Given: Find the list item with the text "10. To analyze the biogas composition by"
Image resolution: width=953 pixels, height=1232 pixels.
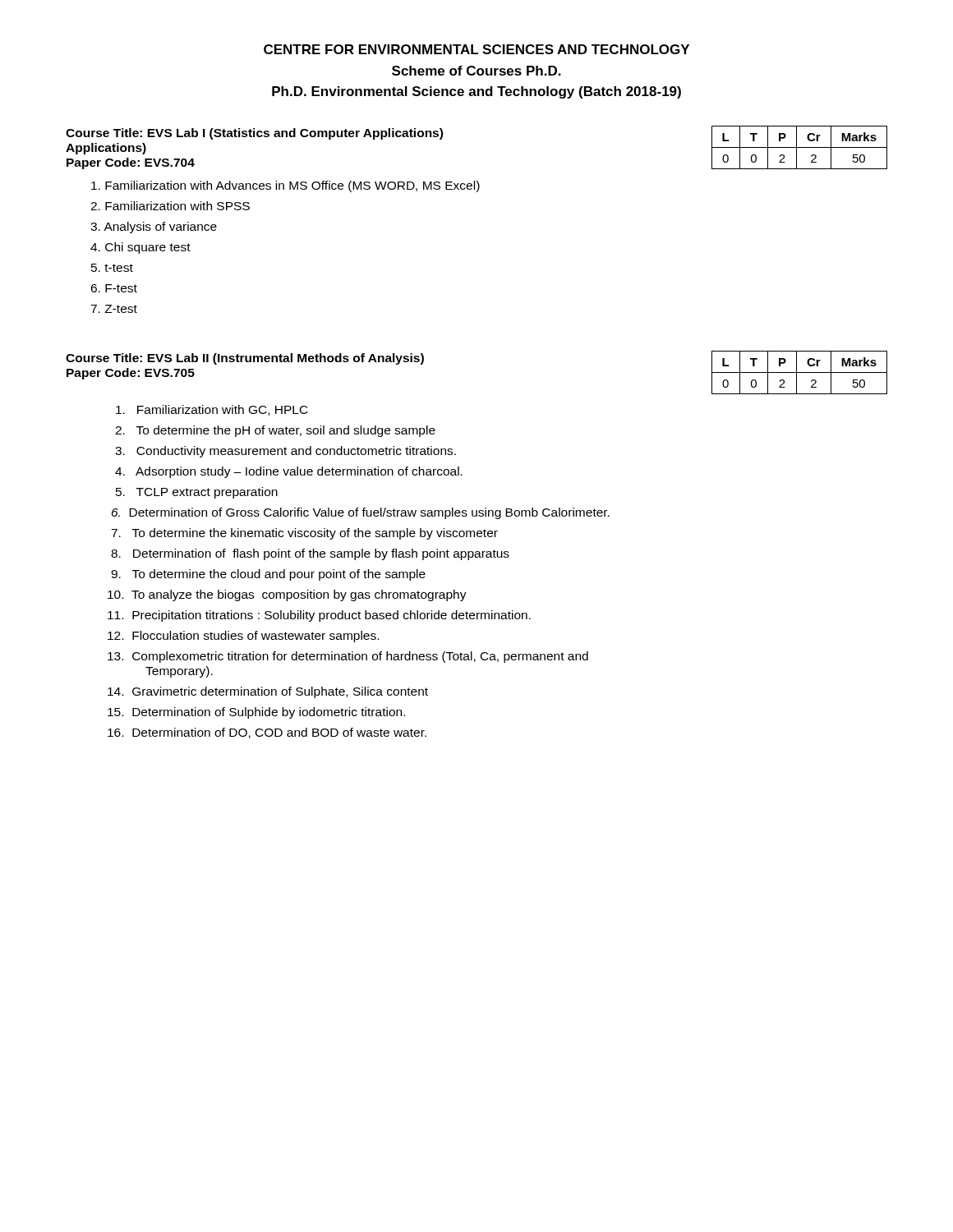Looking at the screenshot, I should click(287, 594).
